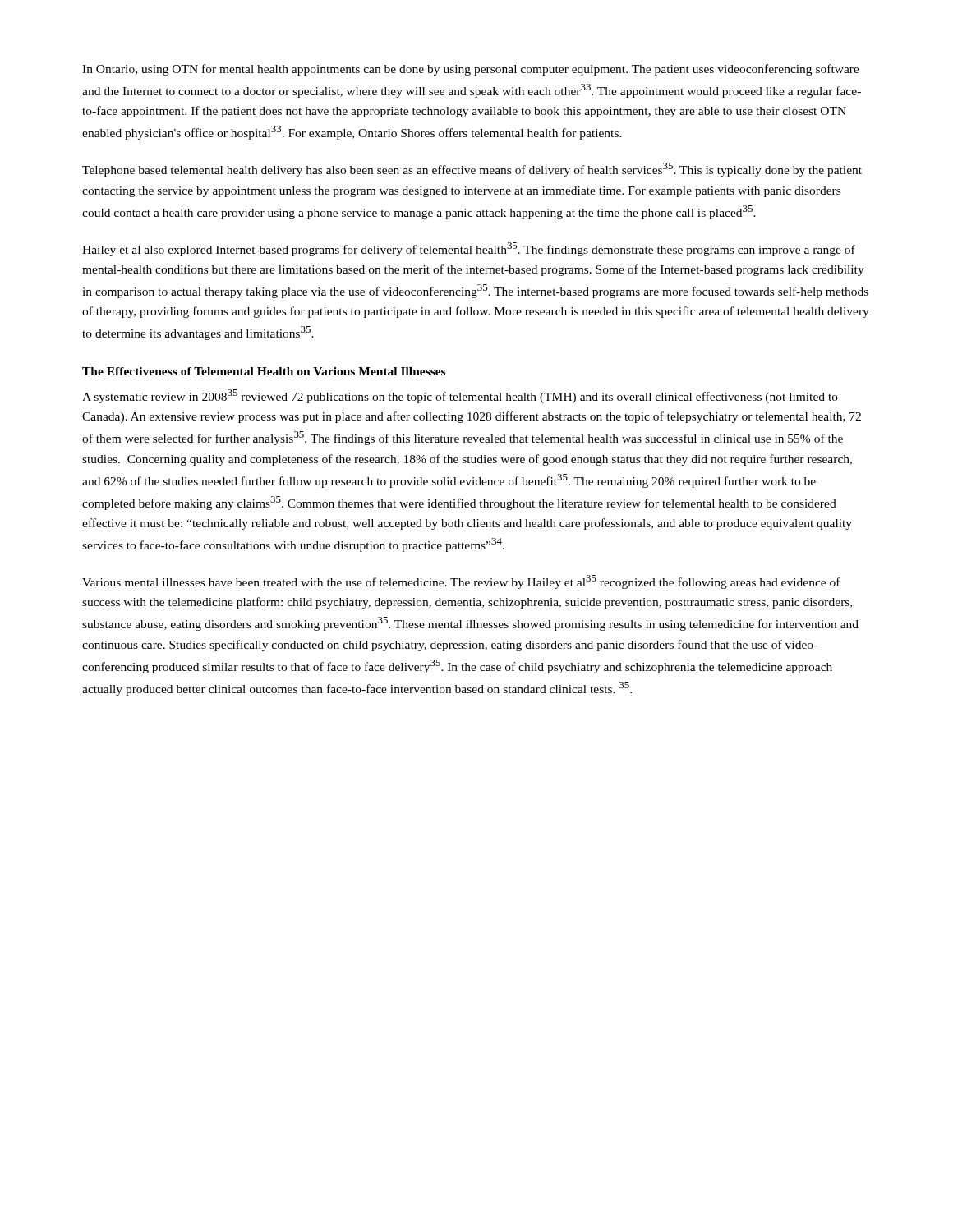
Task: Find the block on this page that starts "In Ontario, using OTN for mental health"
Action: (472, 101)
